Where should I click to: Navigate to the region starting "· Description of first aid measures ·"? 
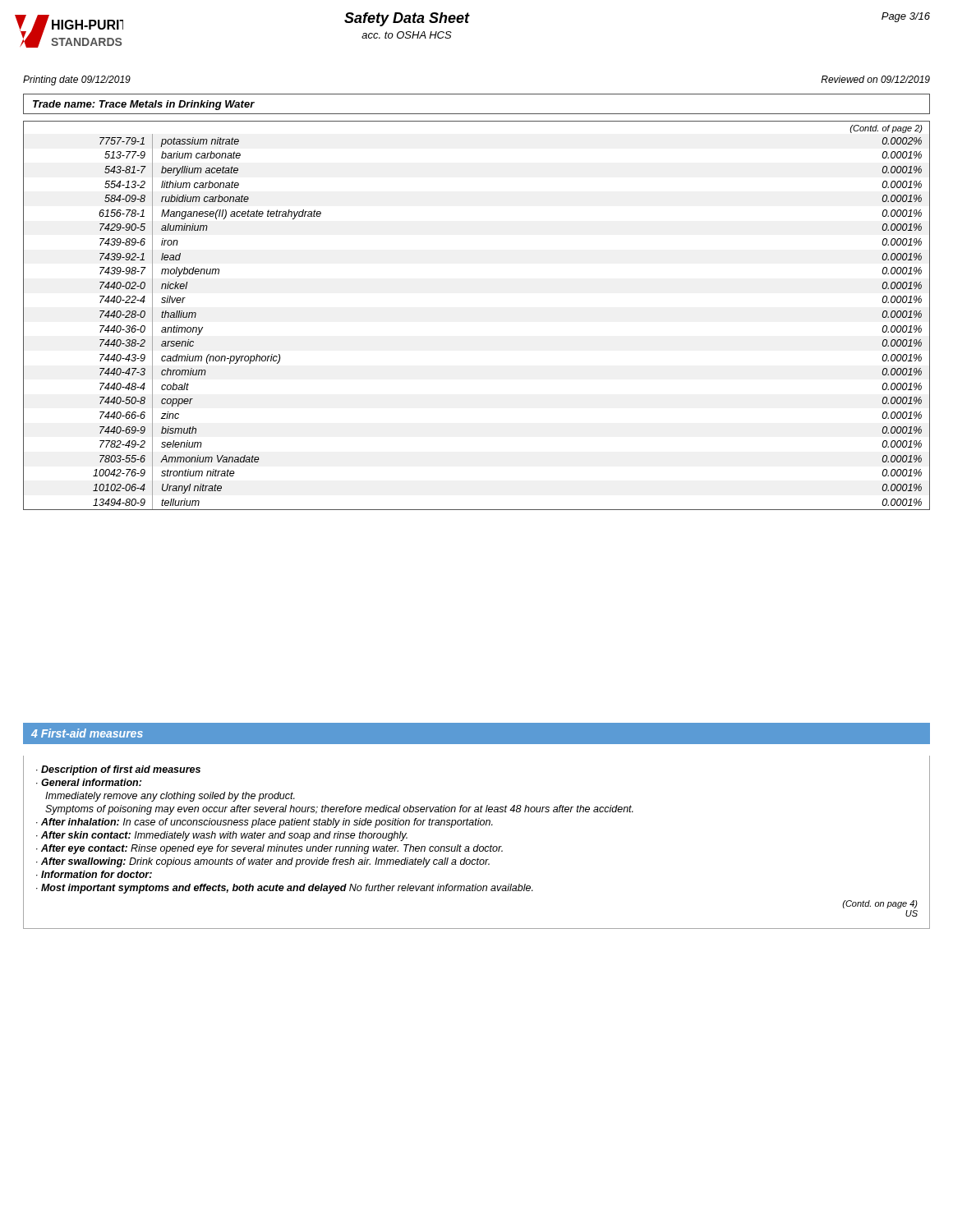pos(476,841)
